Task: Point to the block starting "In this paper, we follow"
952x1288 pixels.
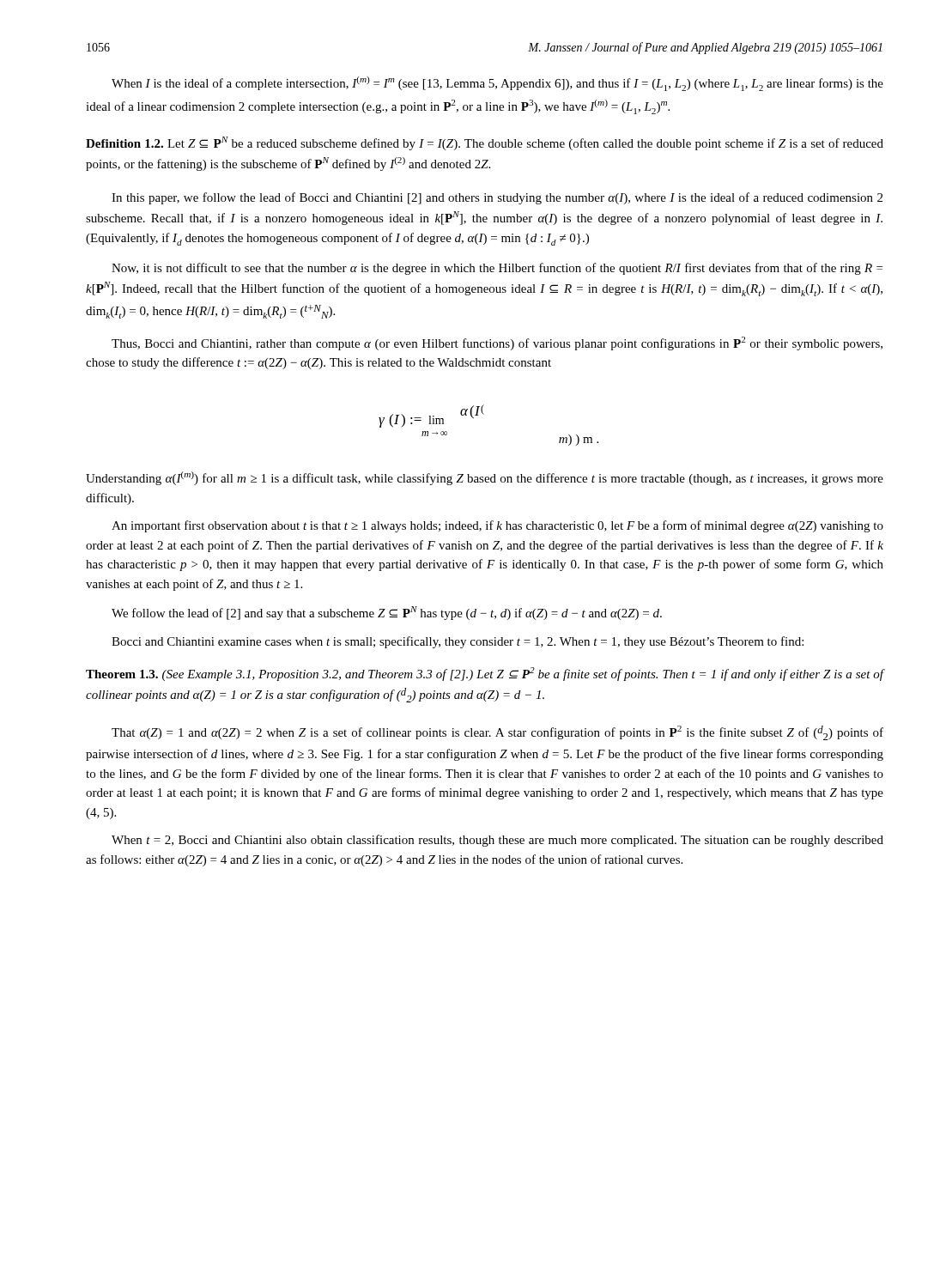Action: [485, 219]
